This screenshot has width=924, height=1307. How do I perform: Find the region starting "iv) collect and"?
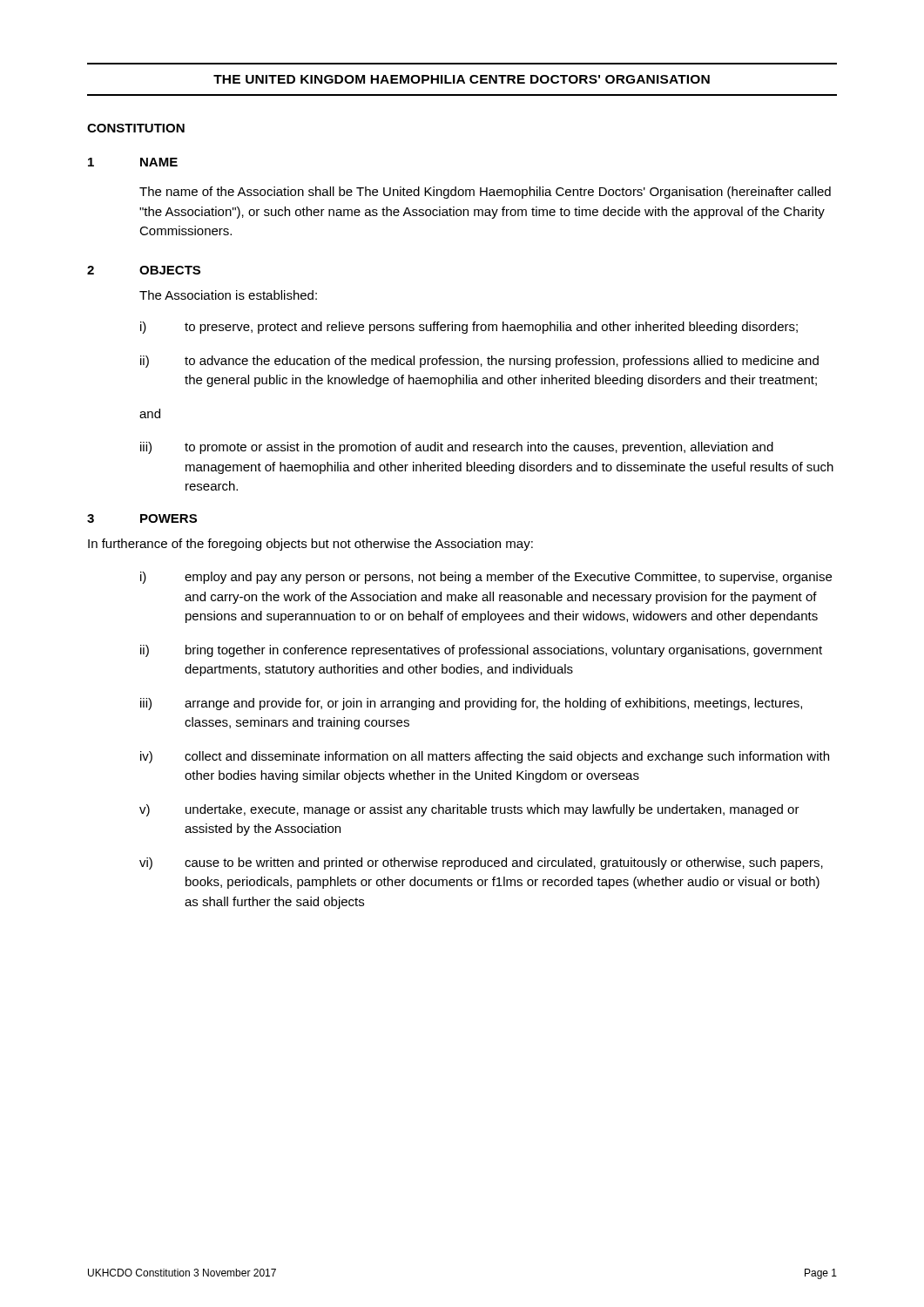[488, 766]
